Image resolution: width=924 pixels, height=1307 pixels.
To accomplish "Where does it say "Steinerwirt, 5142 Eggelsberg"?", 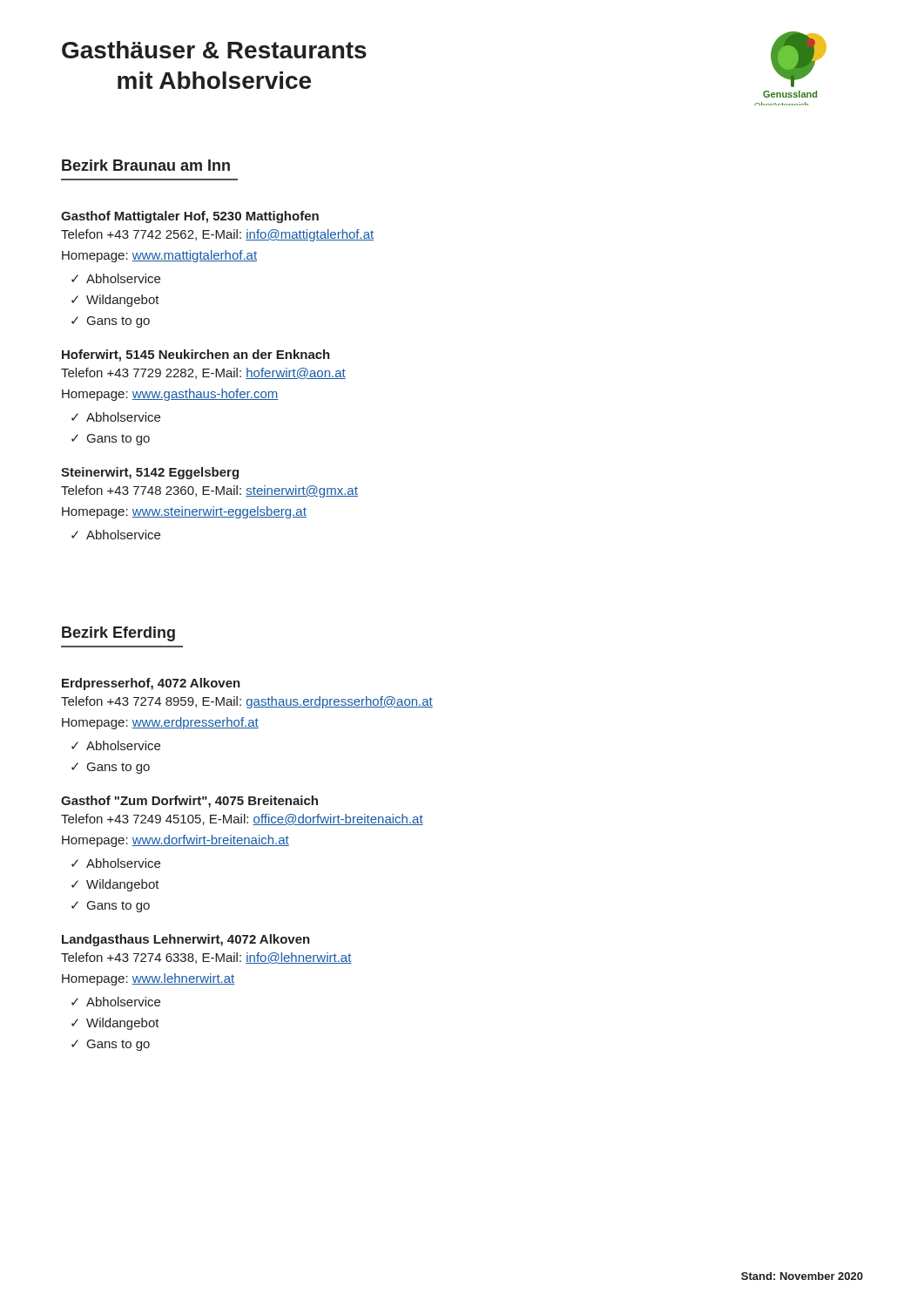I will [x=150, y=472].
